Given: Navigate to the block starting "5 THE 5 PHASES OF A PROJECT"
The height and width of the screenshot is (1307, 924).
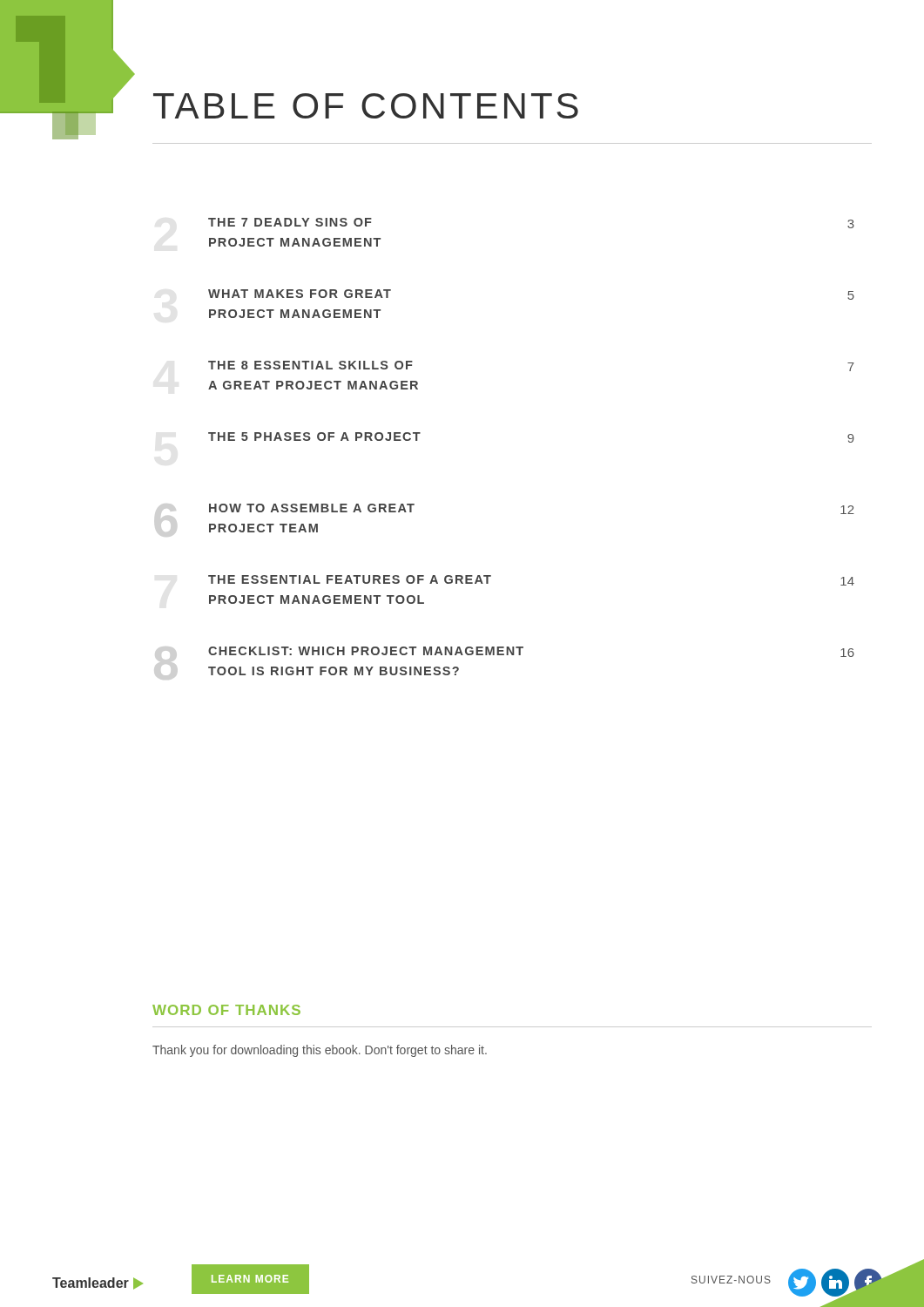Looking at the screenshot, I should (x=319, y=438).
